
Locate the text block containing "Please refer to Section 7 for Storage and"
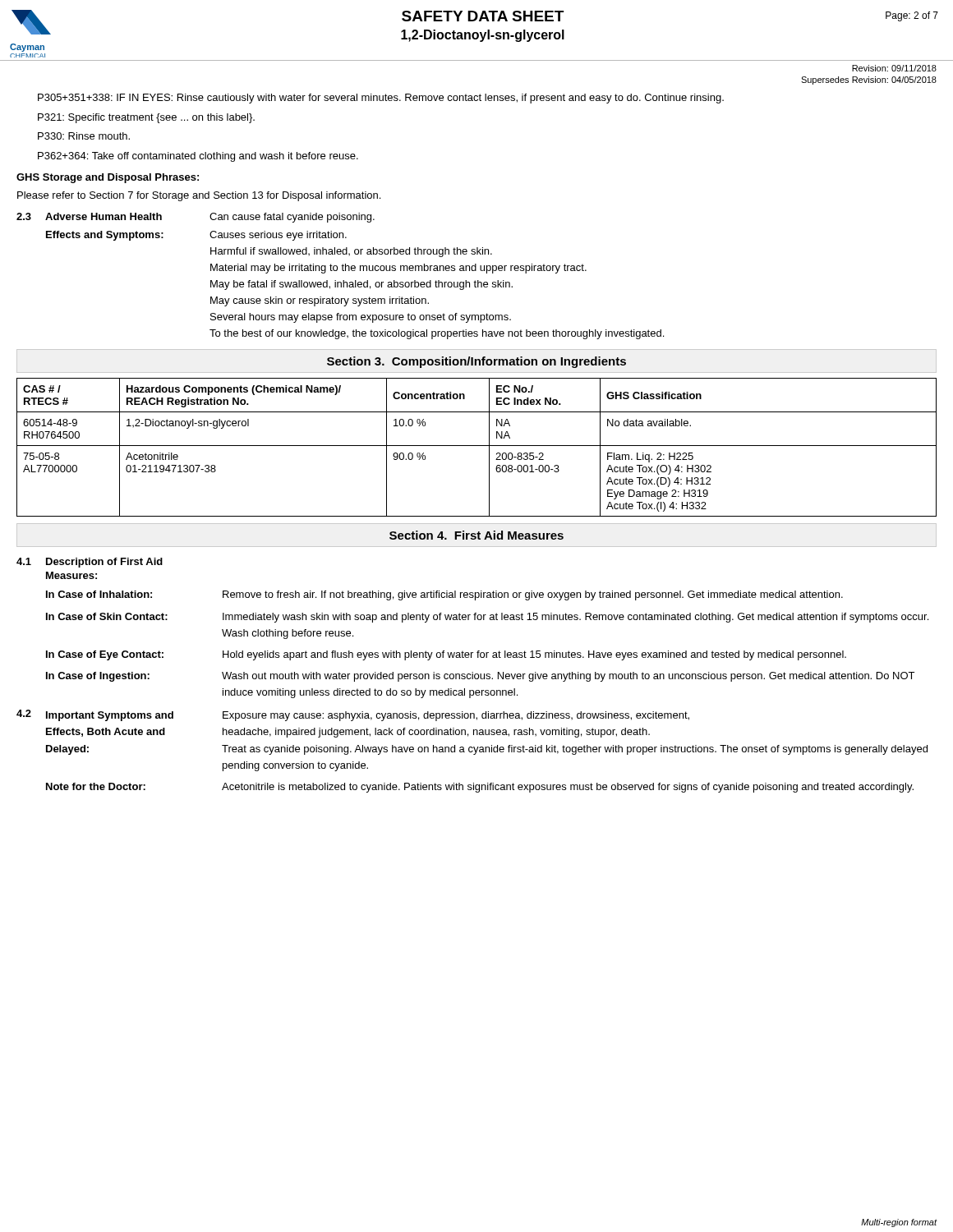[199, 195]
